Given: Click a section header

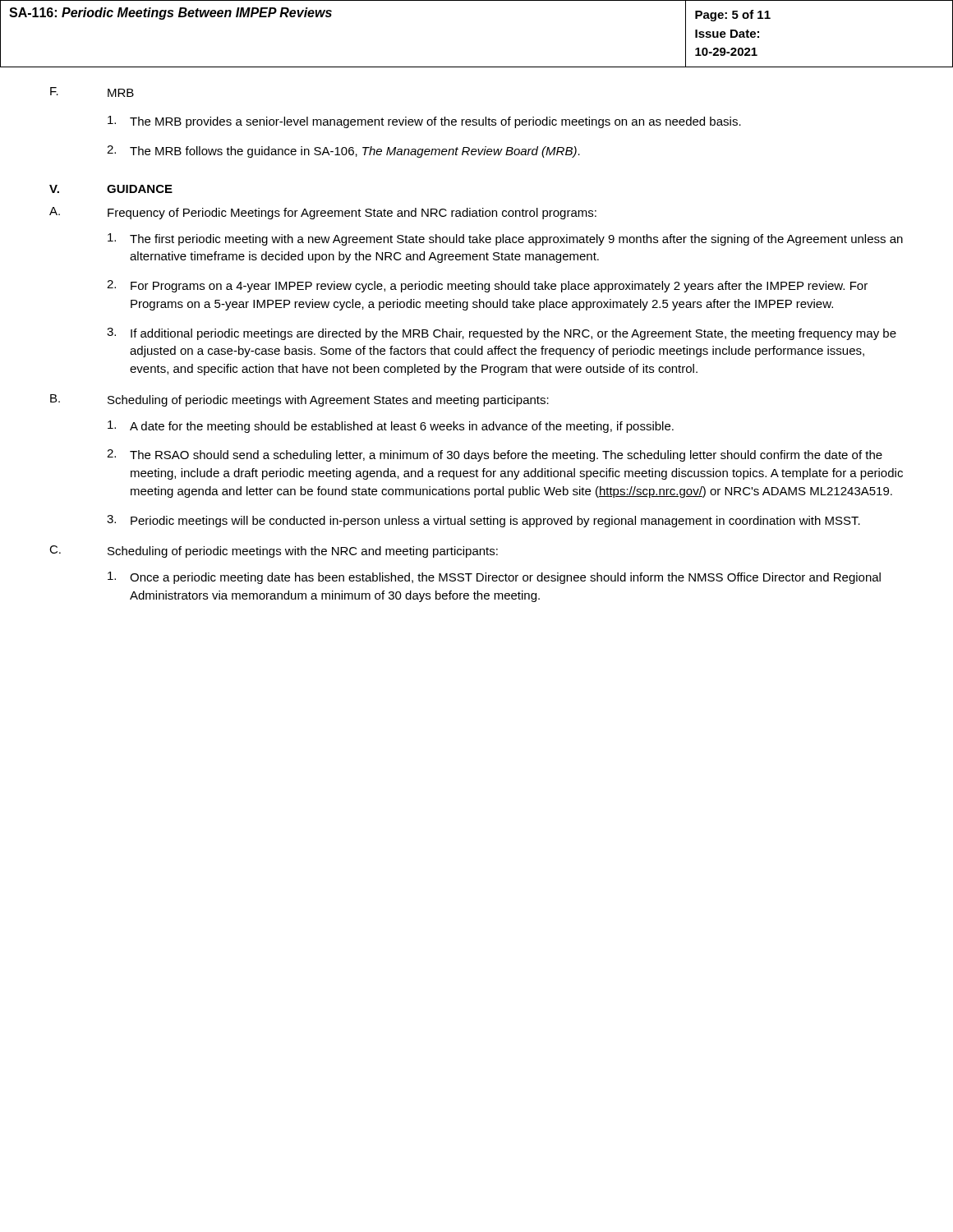Looking at the screenshot, I should coord(140,188).
